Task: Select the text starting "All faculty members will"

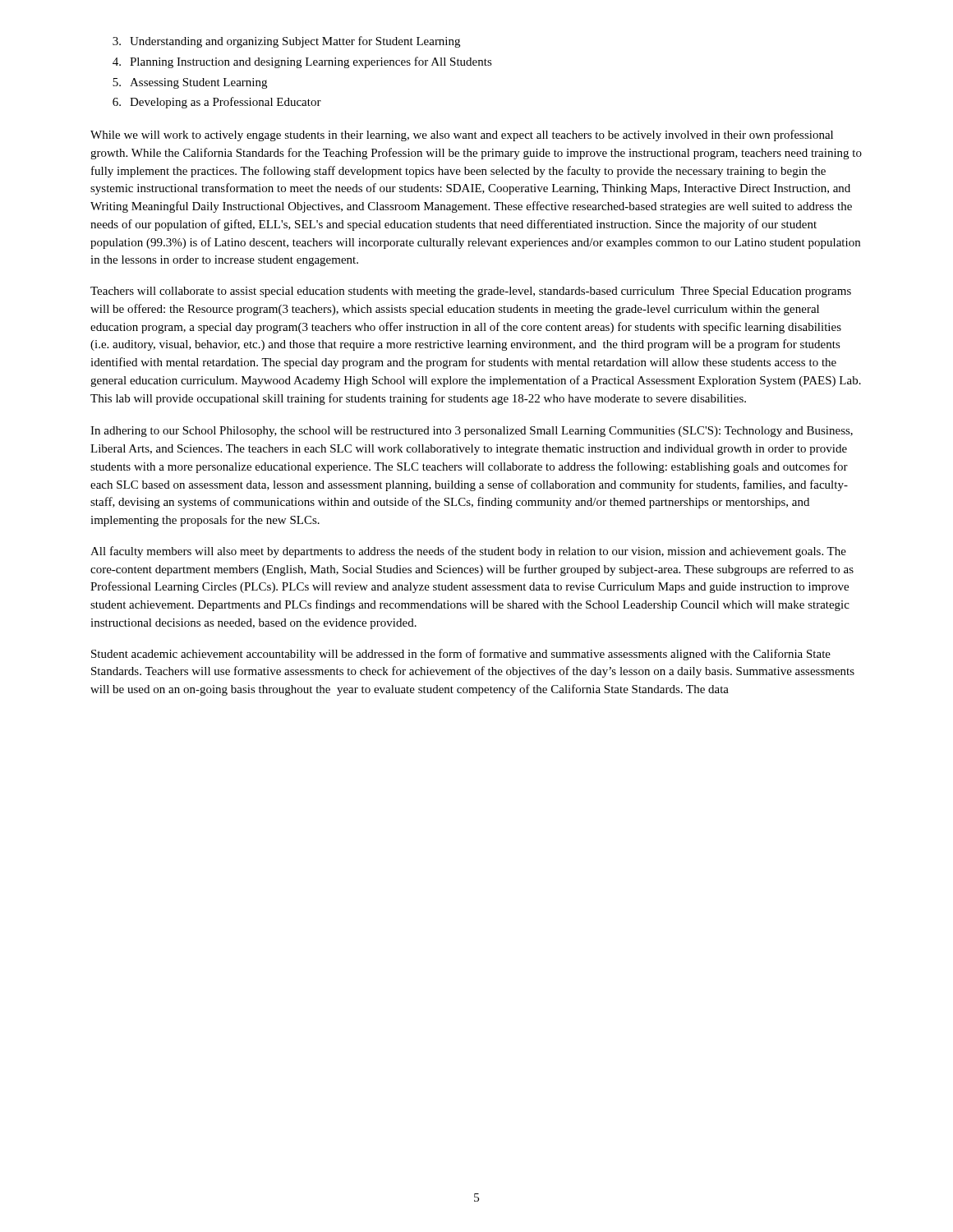Action: click(x=472, y=587)
